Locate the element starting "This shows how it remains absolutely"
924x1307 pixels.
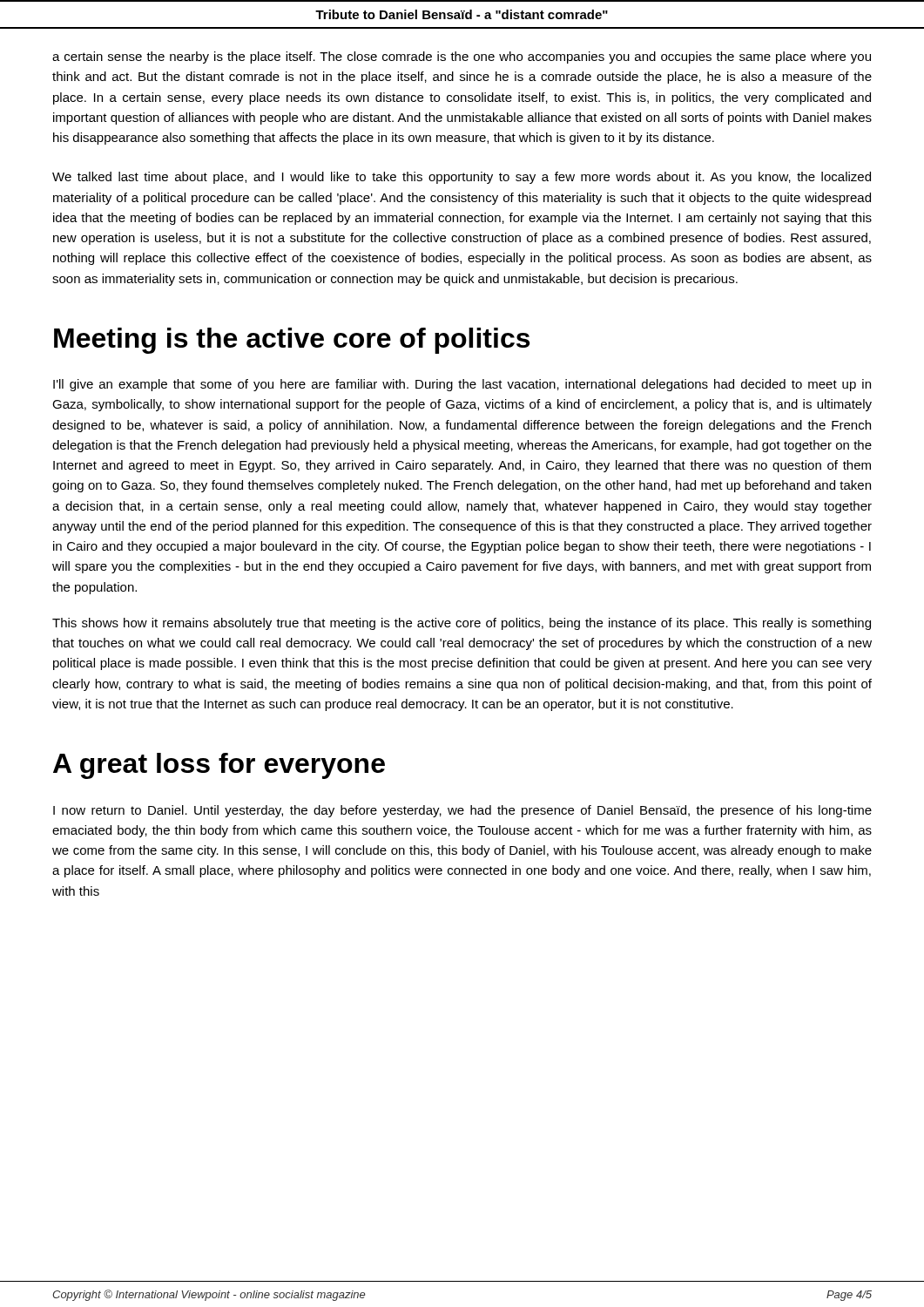coord(462,663)
